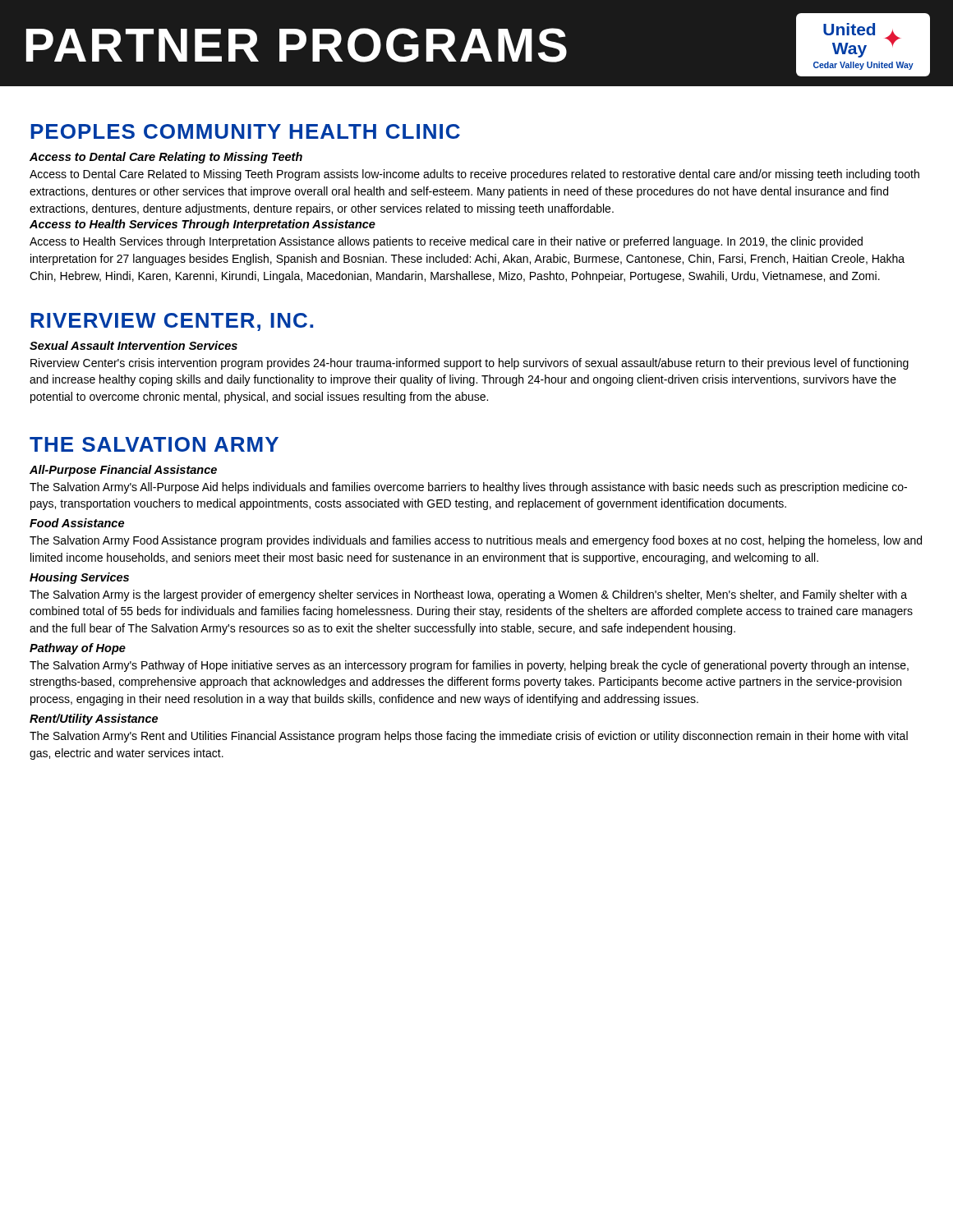Screen dimensions: 1232x953
Task: Find the block starting "Sexual Assault Intervention Services"
Action: tap(134, 345)
